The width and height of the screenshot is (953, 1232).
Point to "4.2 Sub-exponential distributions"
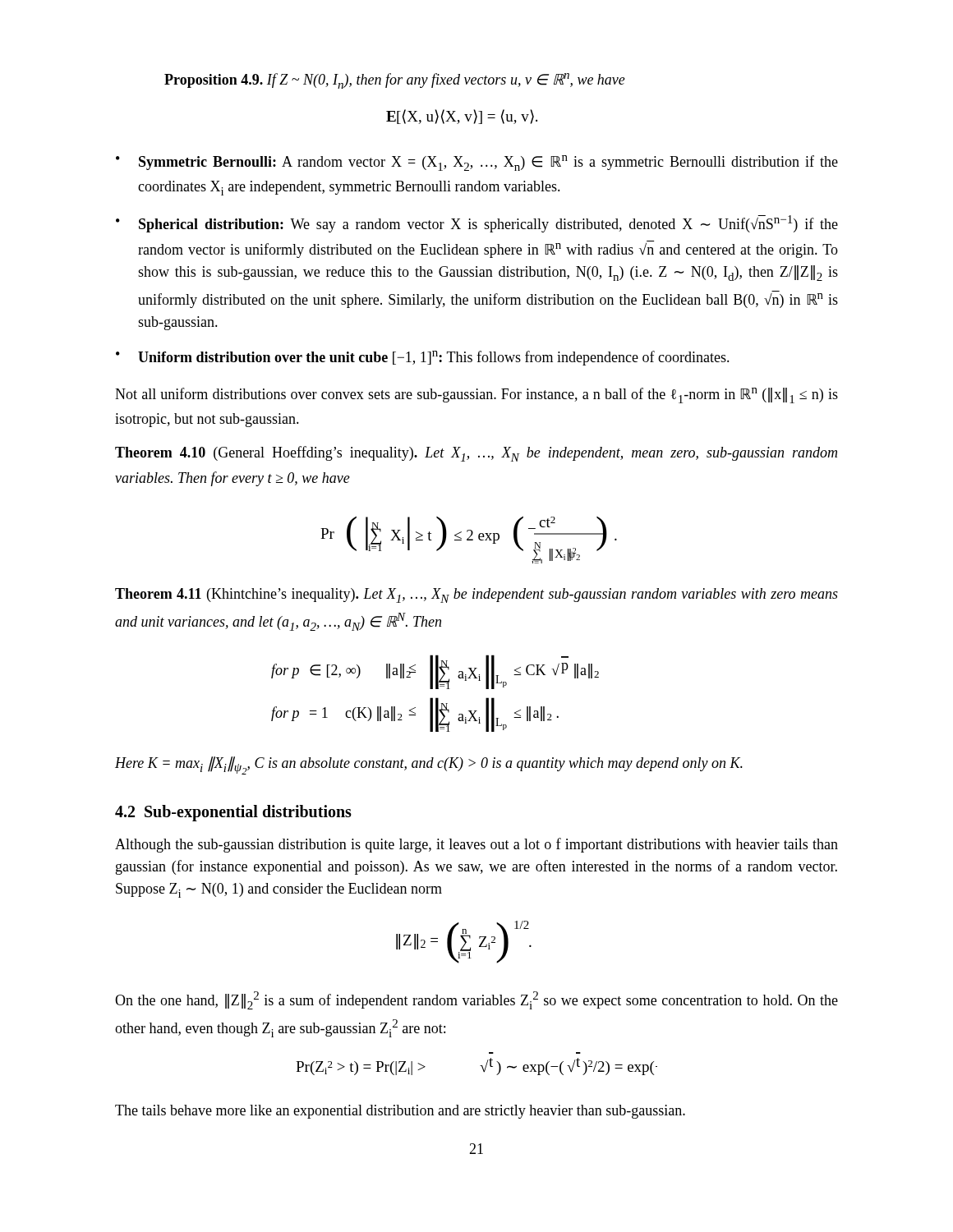pos(233,812)
